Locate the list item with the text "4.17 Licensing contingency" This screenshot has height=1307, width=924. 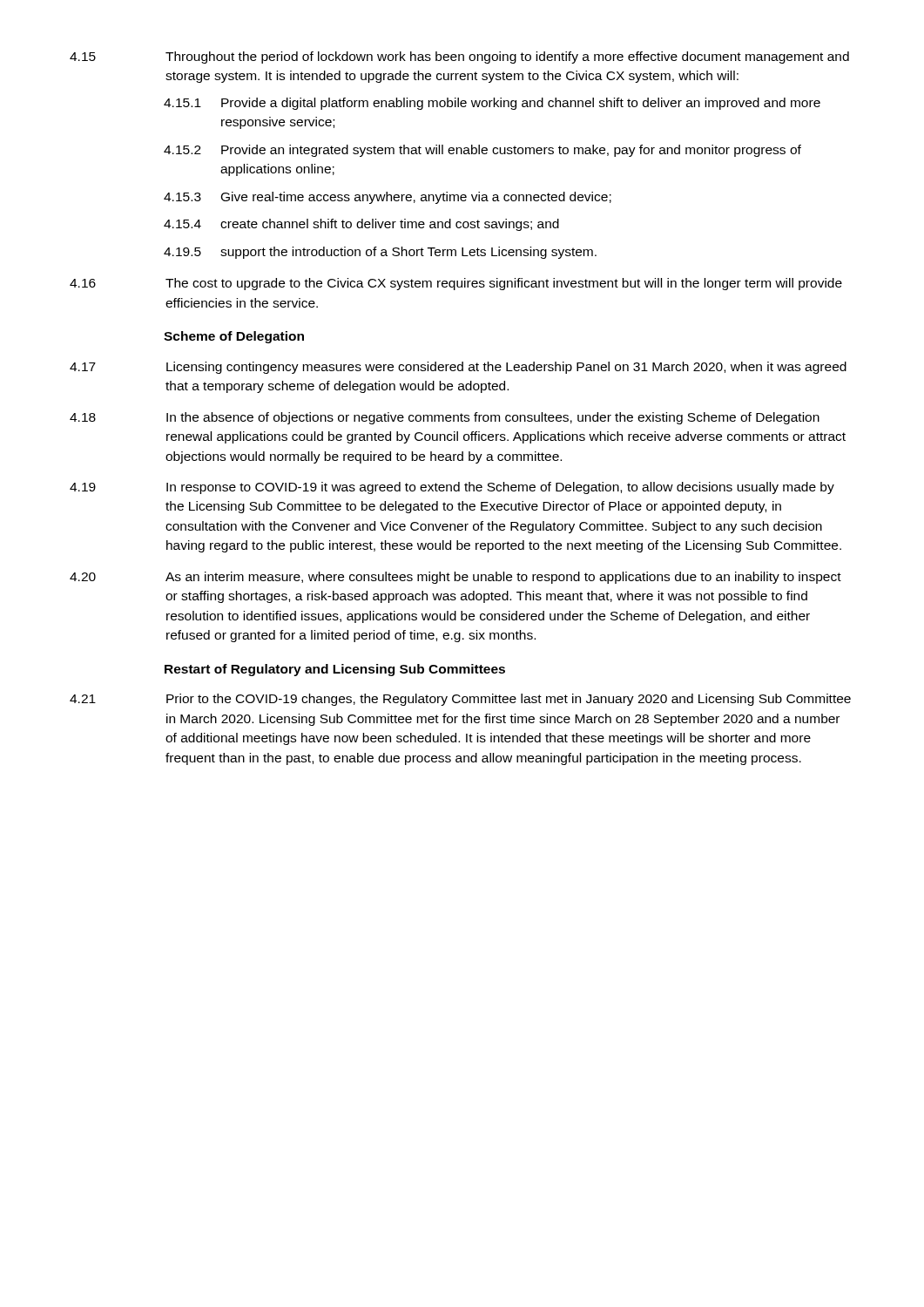(x=462, y=376)
